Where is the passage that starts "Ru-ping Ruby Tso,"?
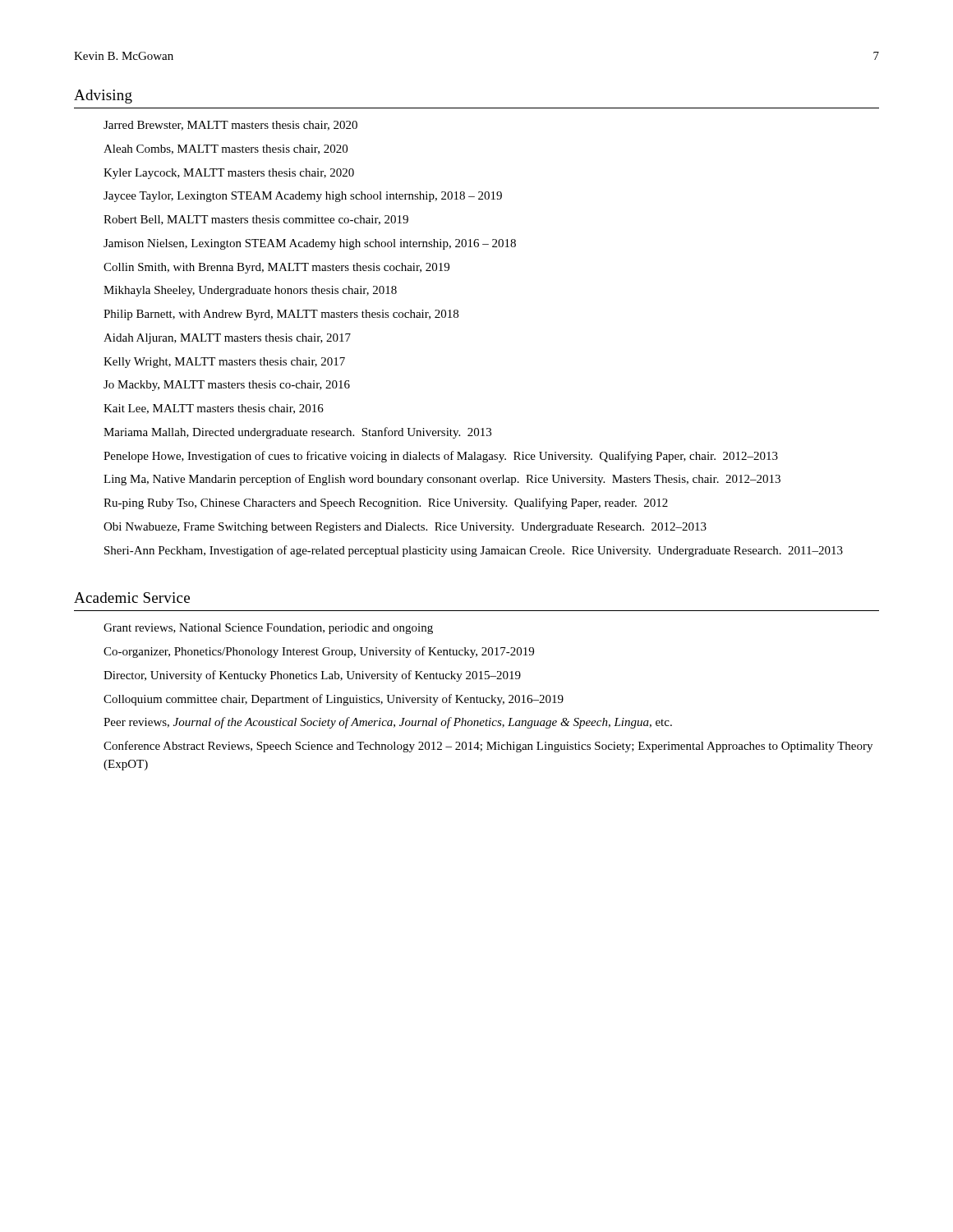This screenshot has width=953, height=1232. click(386, 503)
